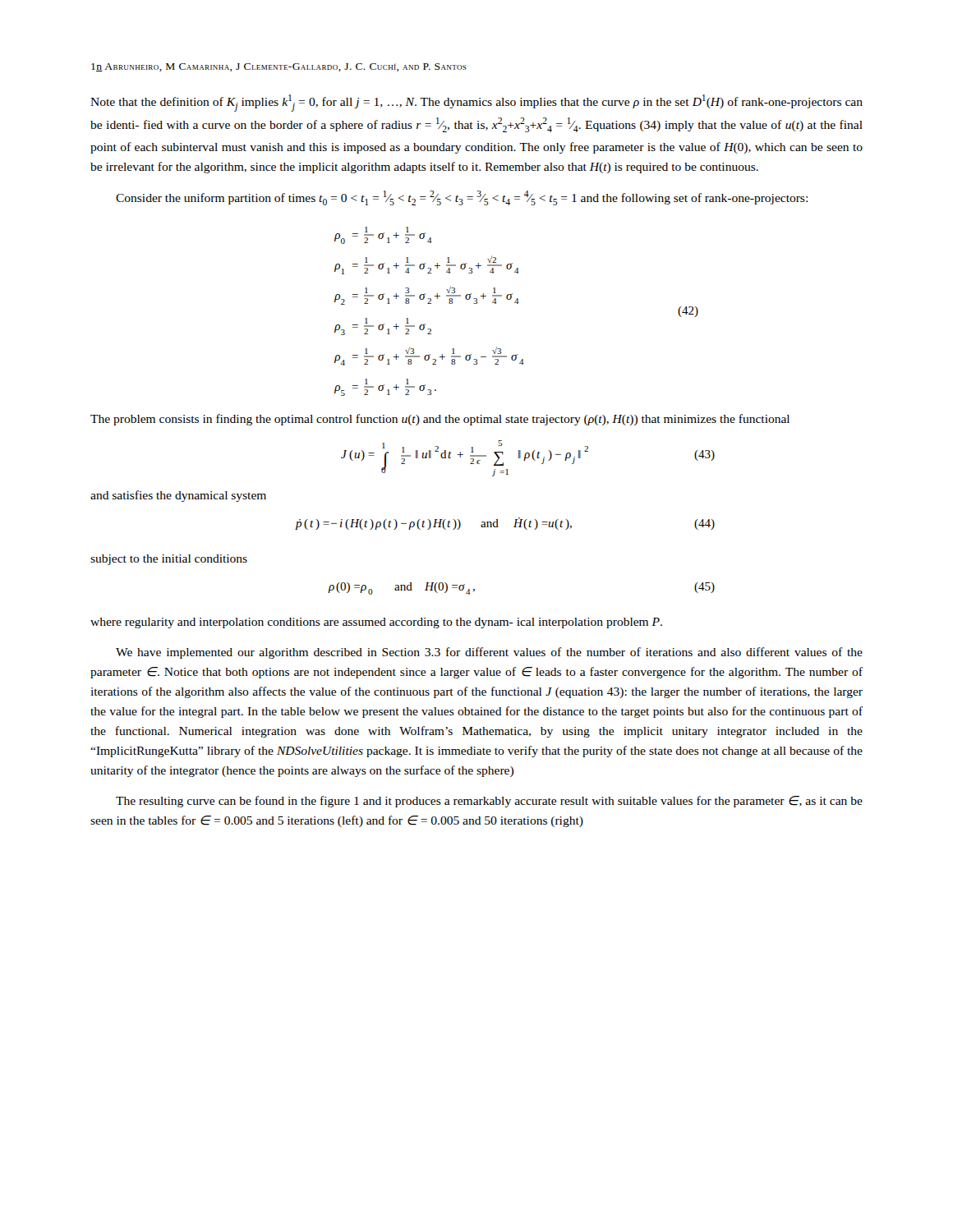Locate the element starting "We have implemented our algorithm described in"
The width and height of the screenshot is (953, 1232).
click(476, 711)
